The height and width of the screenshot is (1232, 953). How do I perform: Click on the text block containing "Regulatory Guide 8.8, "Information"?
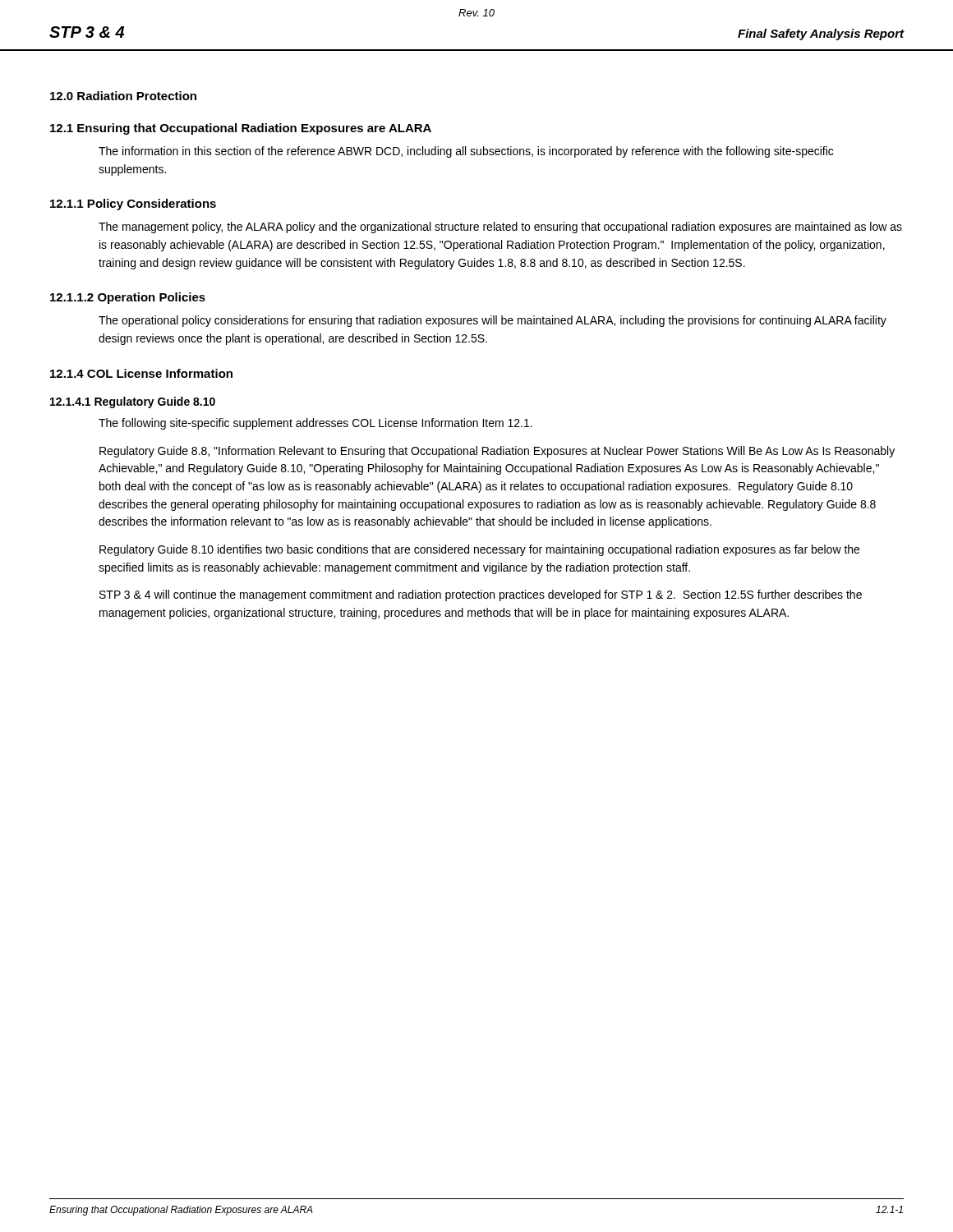(x=497, y=486)
